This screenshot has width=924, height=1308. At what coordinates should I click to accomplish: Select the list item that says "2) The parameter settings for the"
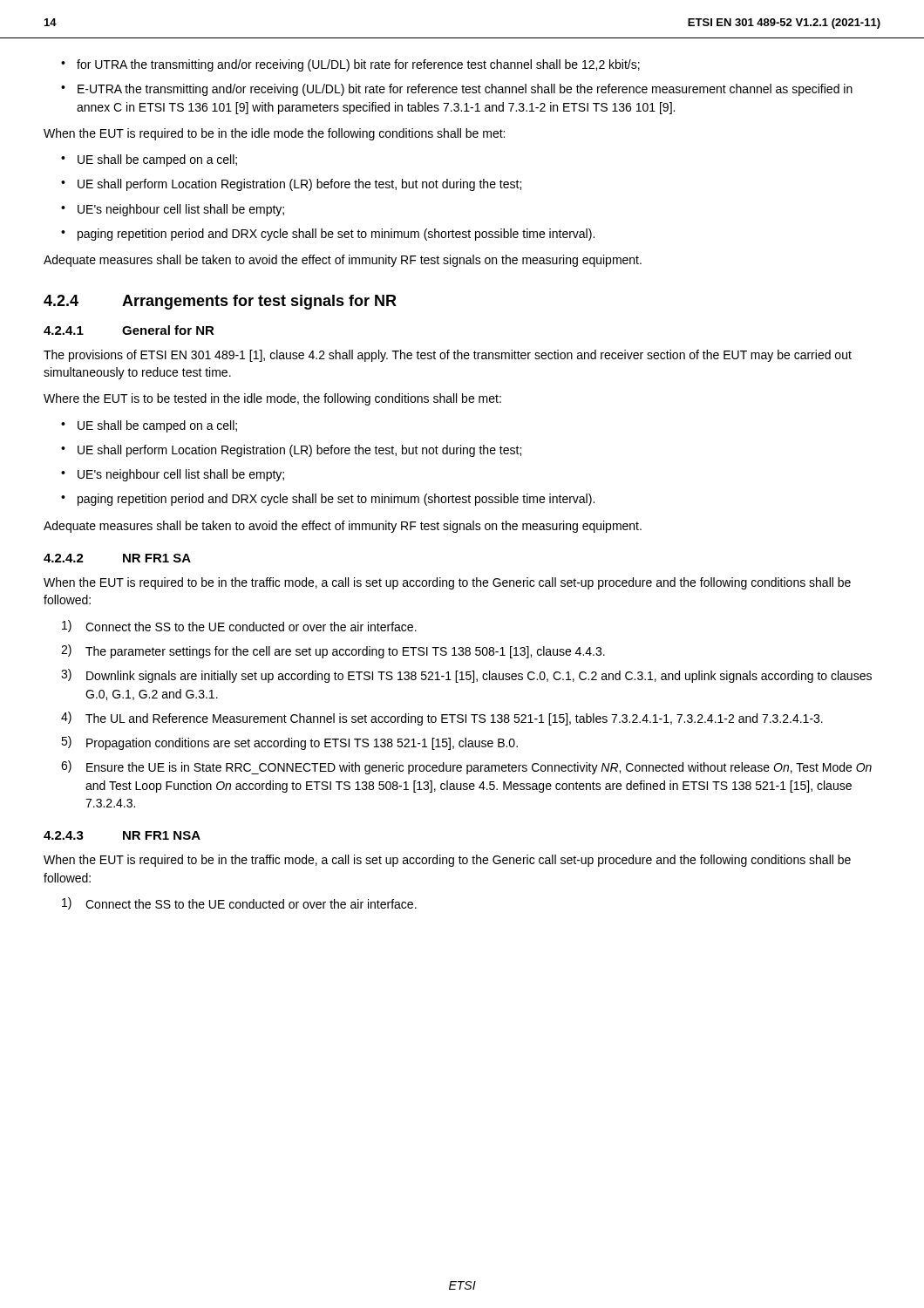pos(471,651)
